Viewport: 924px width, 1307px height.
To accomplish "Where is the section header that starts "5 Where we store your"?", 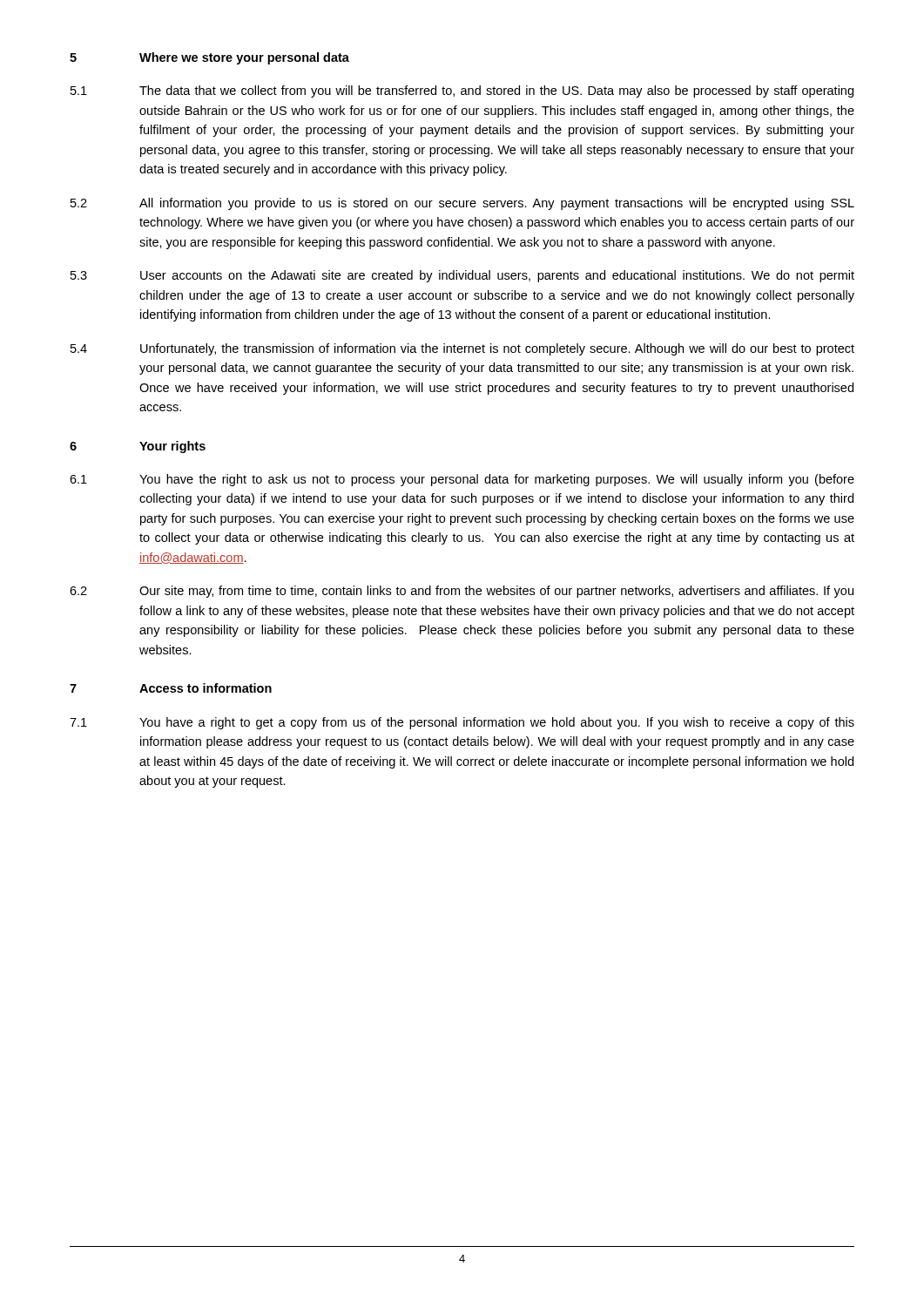I will coord(209,58).
